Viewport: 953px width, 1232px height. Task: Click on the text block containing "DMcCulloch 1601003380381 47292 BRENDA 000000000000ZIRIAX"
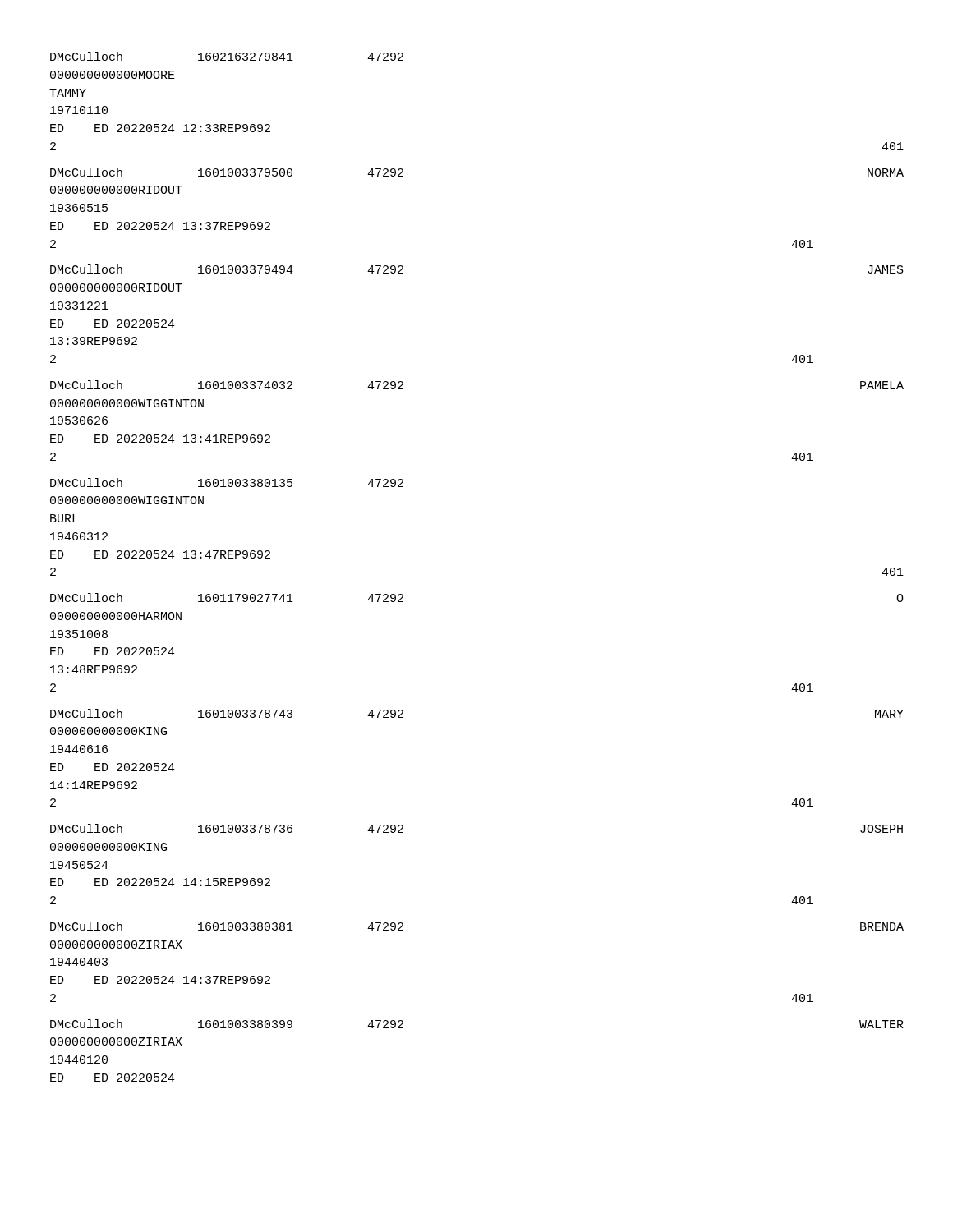(81, 926)
